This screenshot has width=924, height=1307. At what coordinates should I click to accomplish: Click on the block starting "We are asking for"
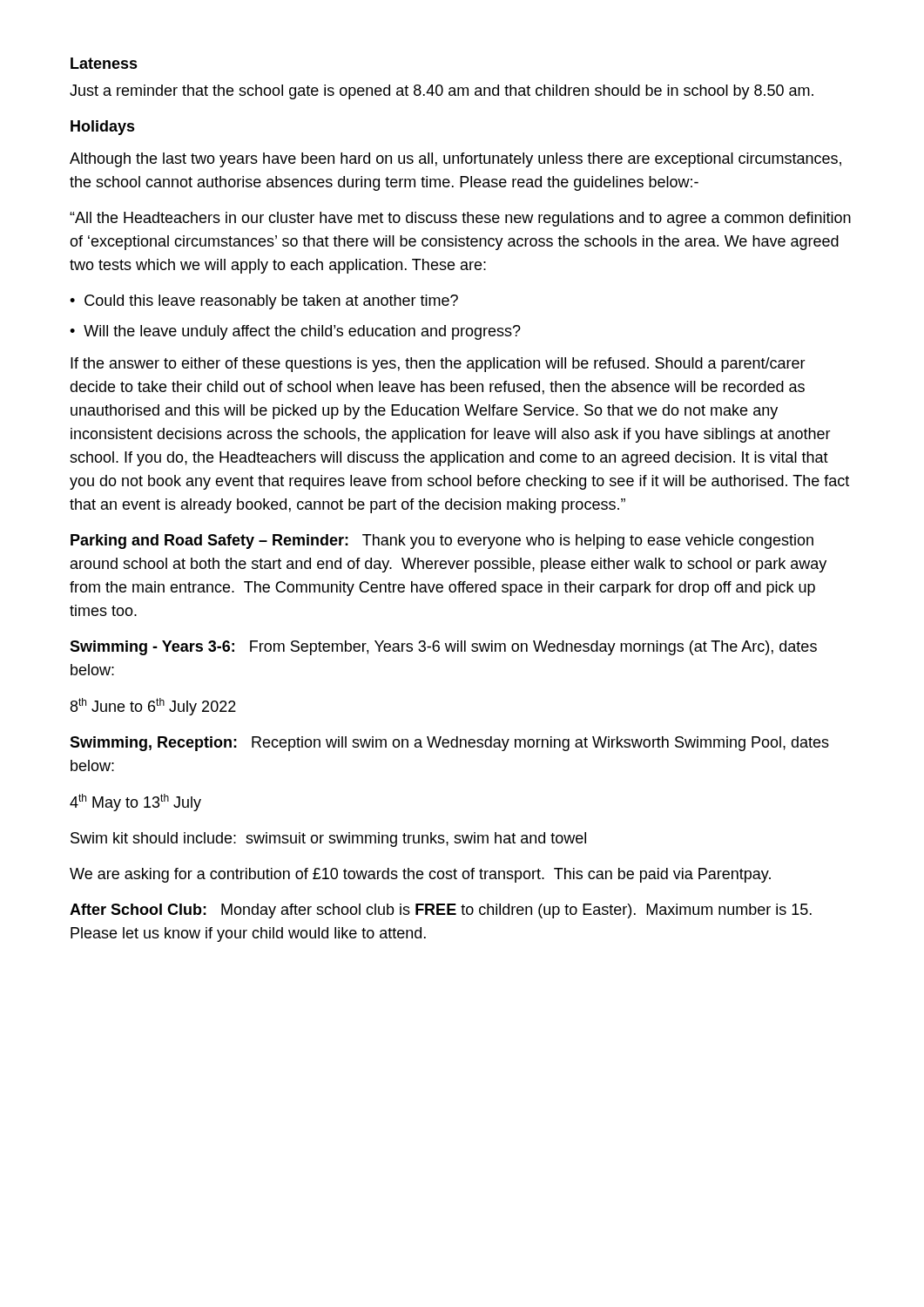click(x=421, y=874)
